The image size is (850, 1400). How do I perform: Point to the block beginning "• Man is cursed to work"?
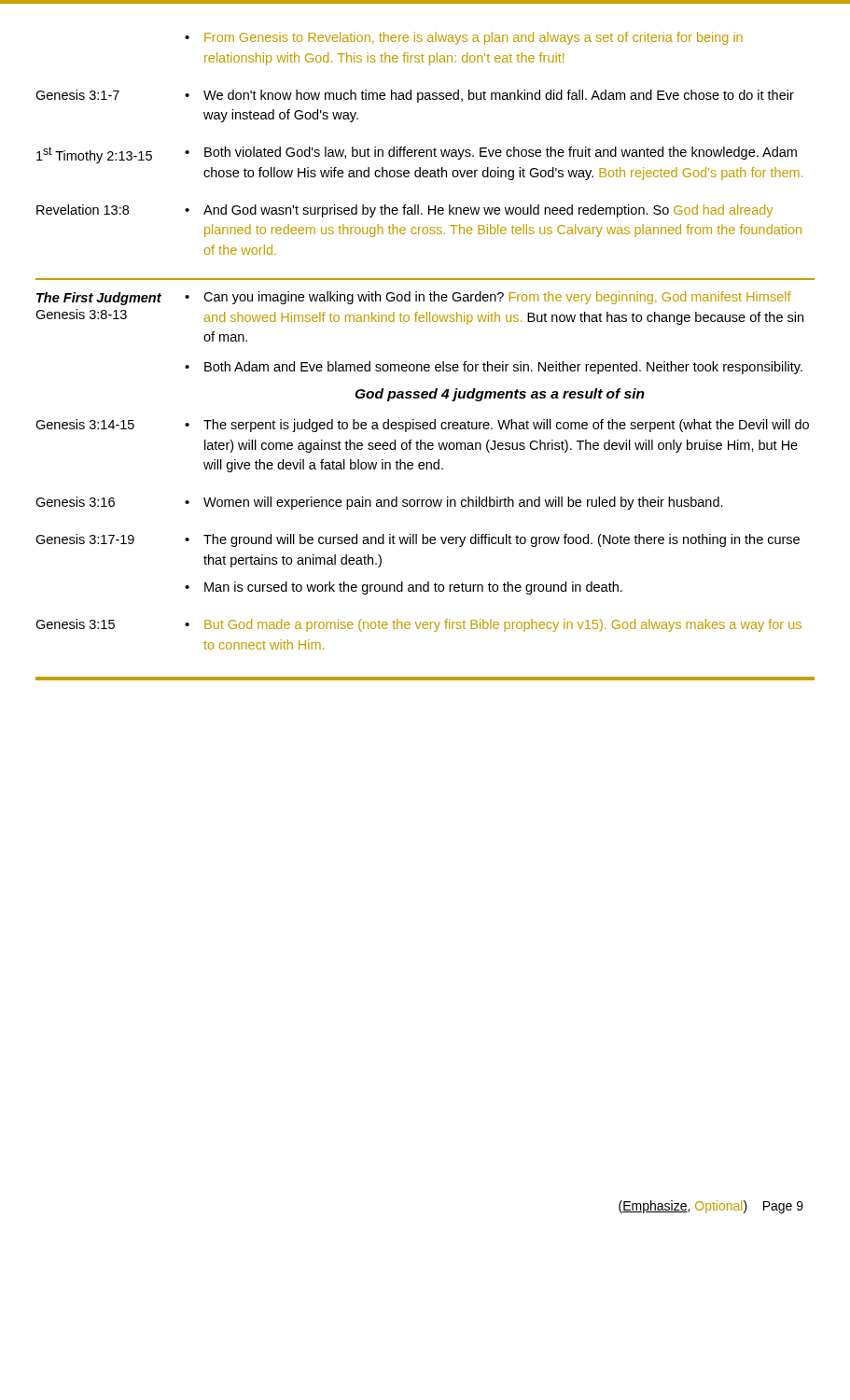(x=500, y=588)
